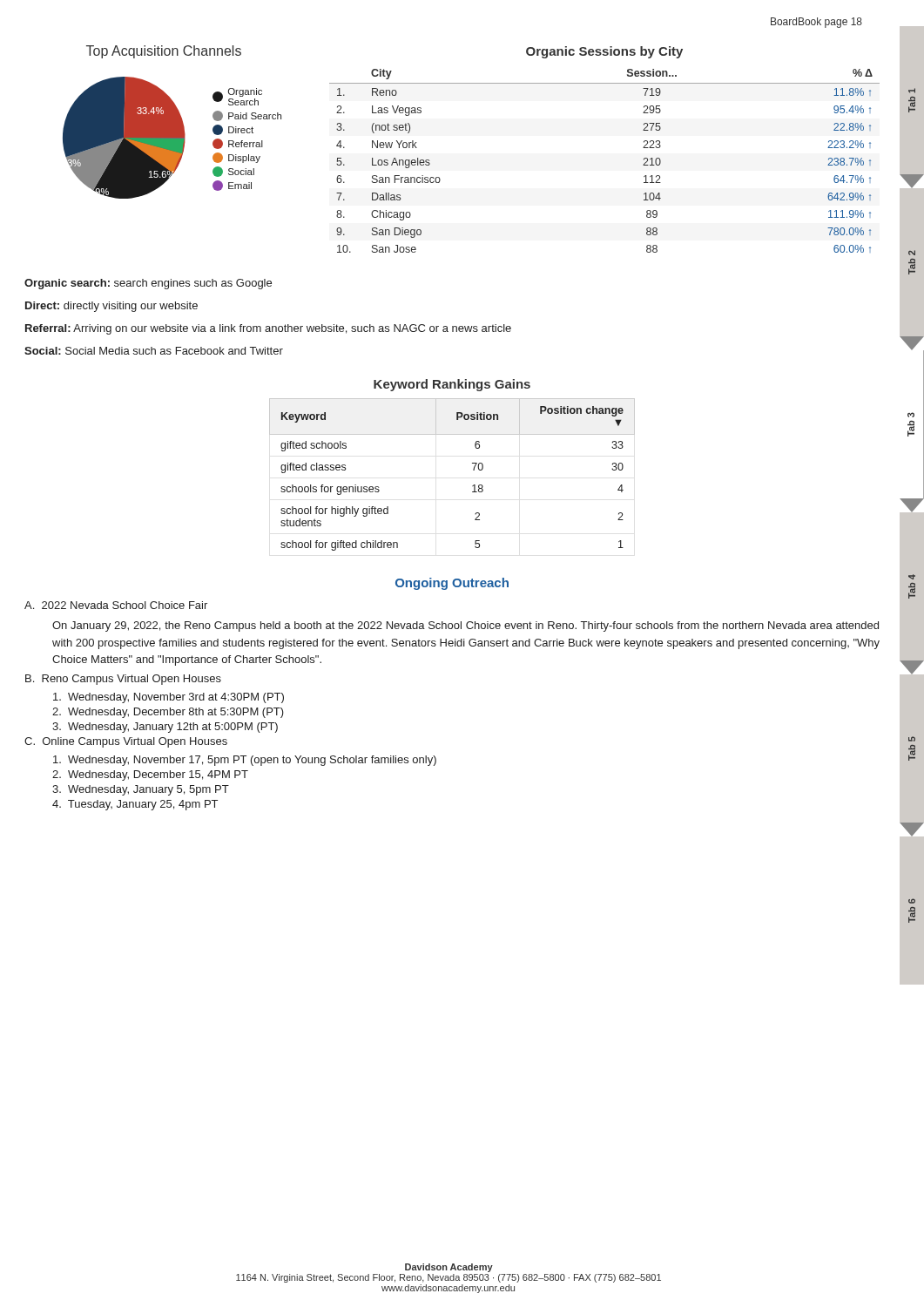Viewport: 924px width, 1307px height.
Task: Find the list item with the text "Wednesday, November 17, 5pm PT"
Action: coord(245,759)
